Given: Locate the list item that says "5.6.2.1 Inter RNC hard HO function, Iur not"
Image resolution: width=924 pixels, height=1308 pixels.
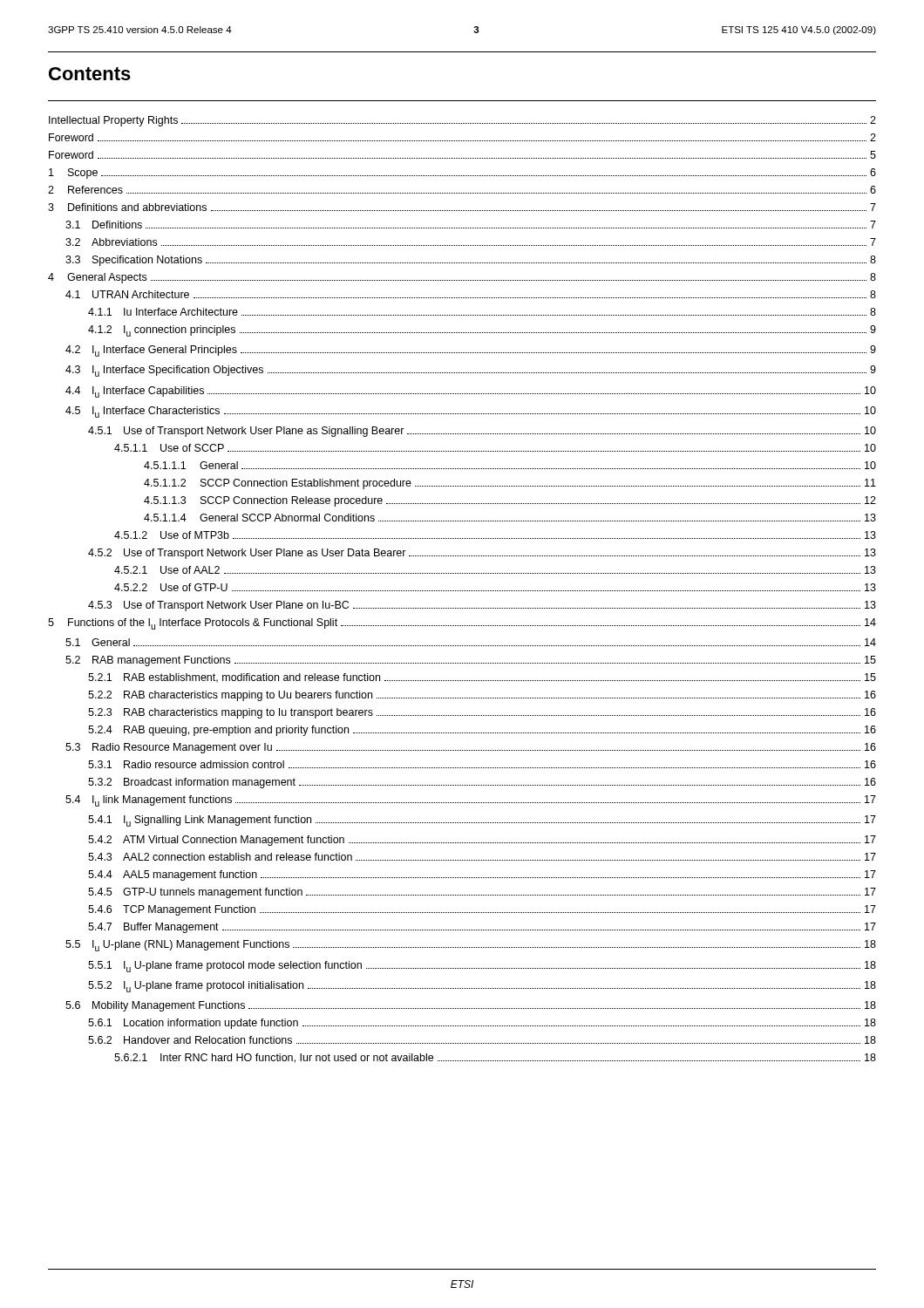Looking at the screenshot, I should pyautogui.click(x=495, y=1058).
